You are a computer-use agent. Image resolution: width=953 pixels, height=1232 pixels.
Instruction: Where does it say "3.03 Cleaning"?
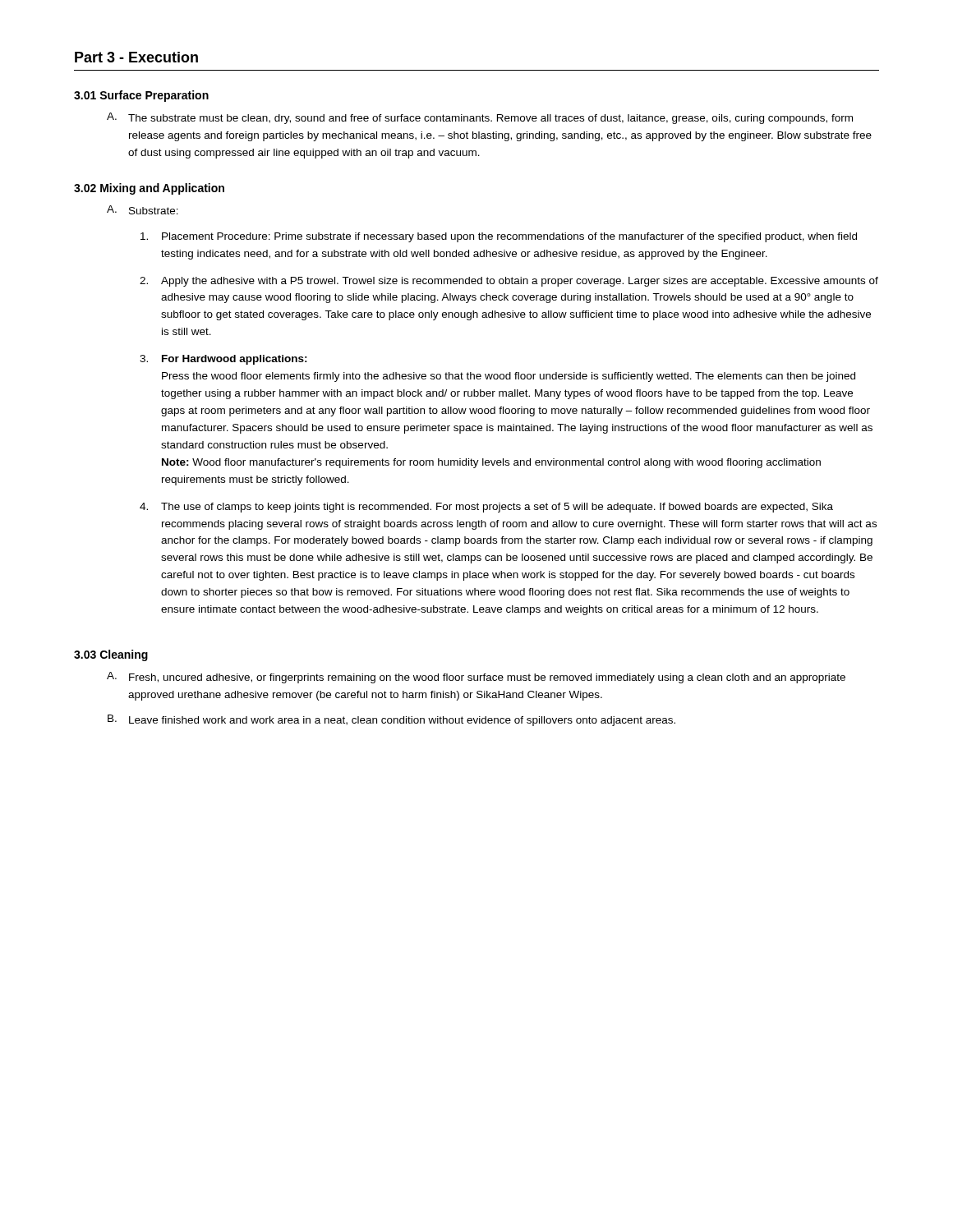click(111, 655)
